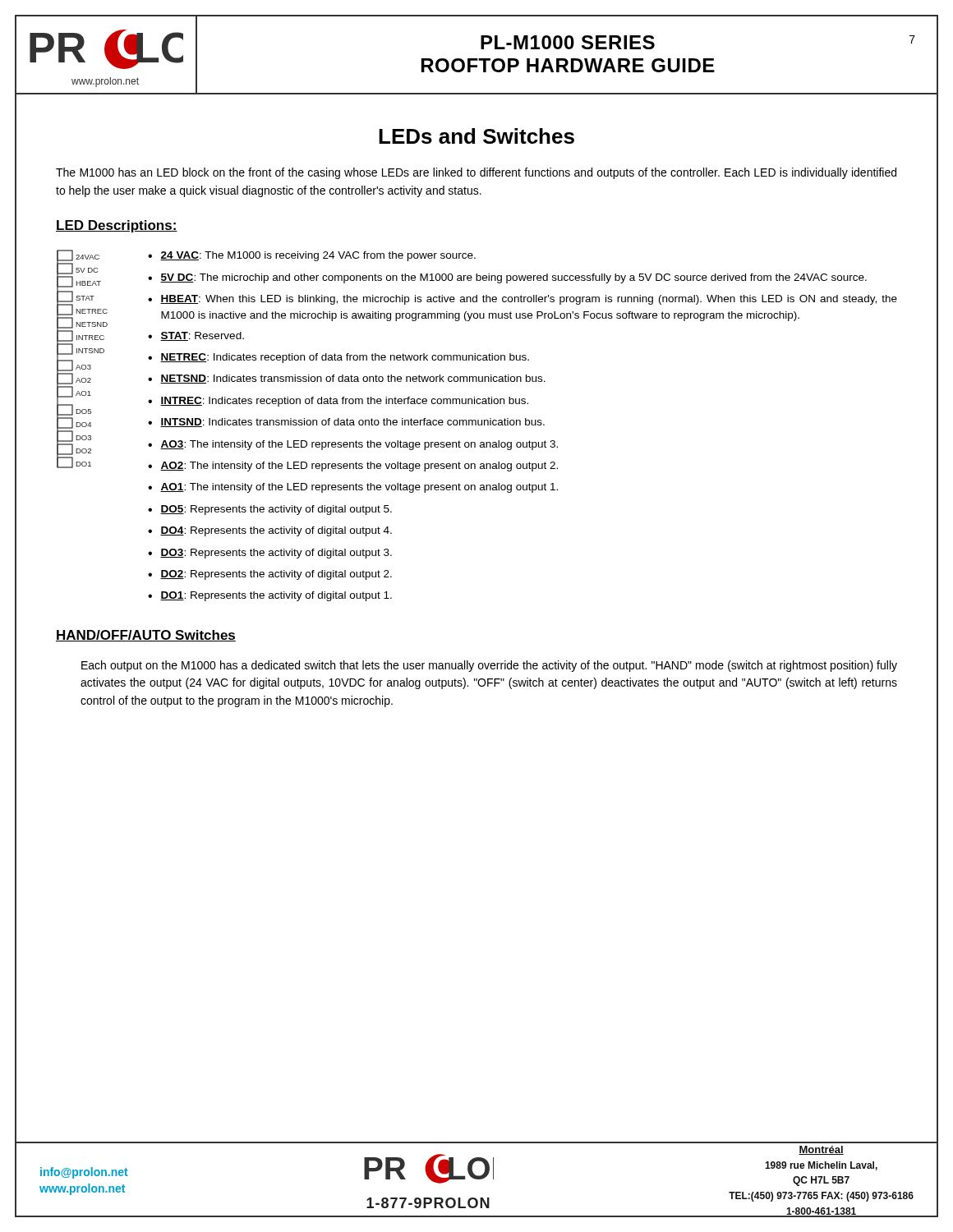This screenshot has height=1232, width=953.
Task: Point to the text block starting "INTSND: Indicates transmission"
Action: click(x=353, y=422)
